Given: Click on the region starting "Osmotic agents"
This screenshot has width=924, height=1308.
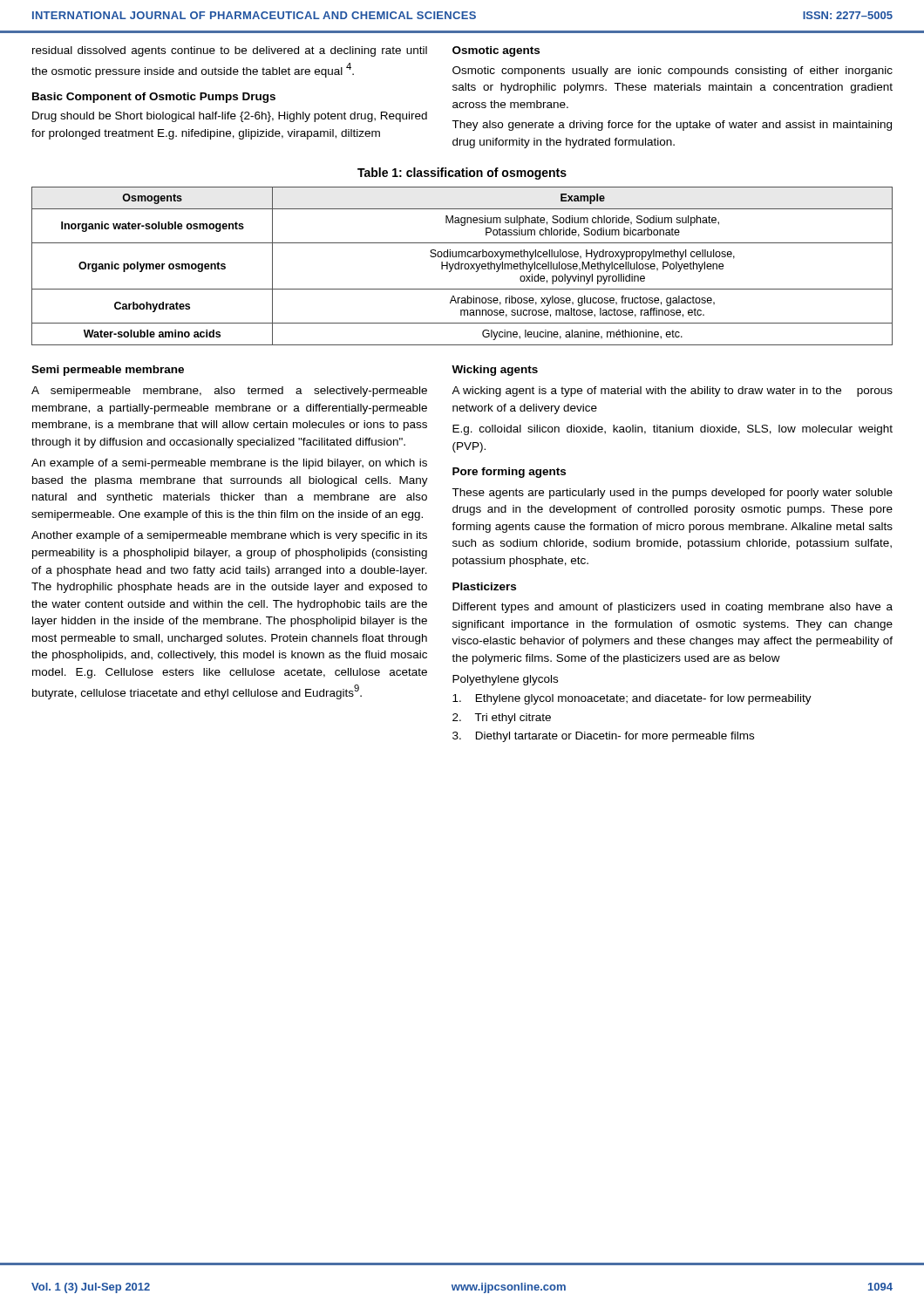Looking at the screenshot, I should tap(496, 51).
